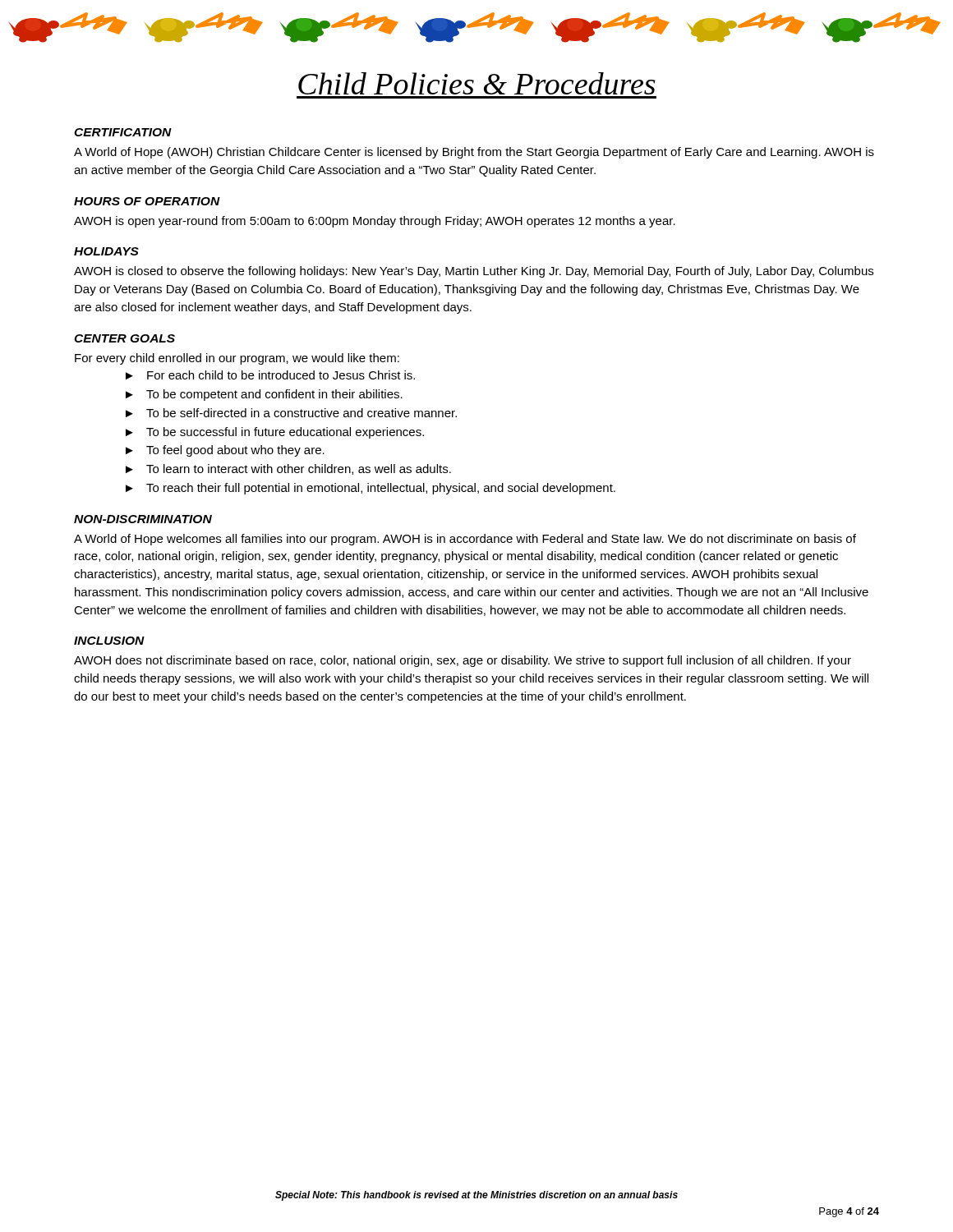
Task: Click on the region starting "CENTER GOALS"
Action: pos(125,338)
